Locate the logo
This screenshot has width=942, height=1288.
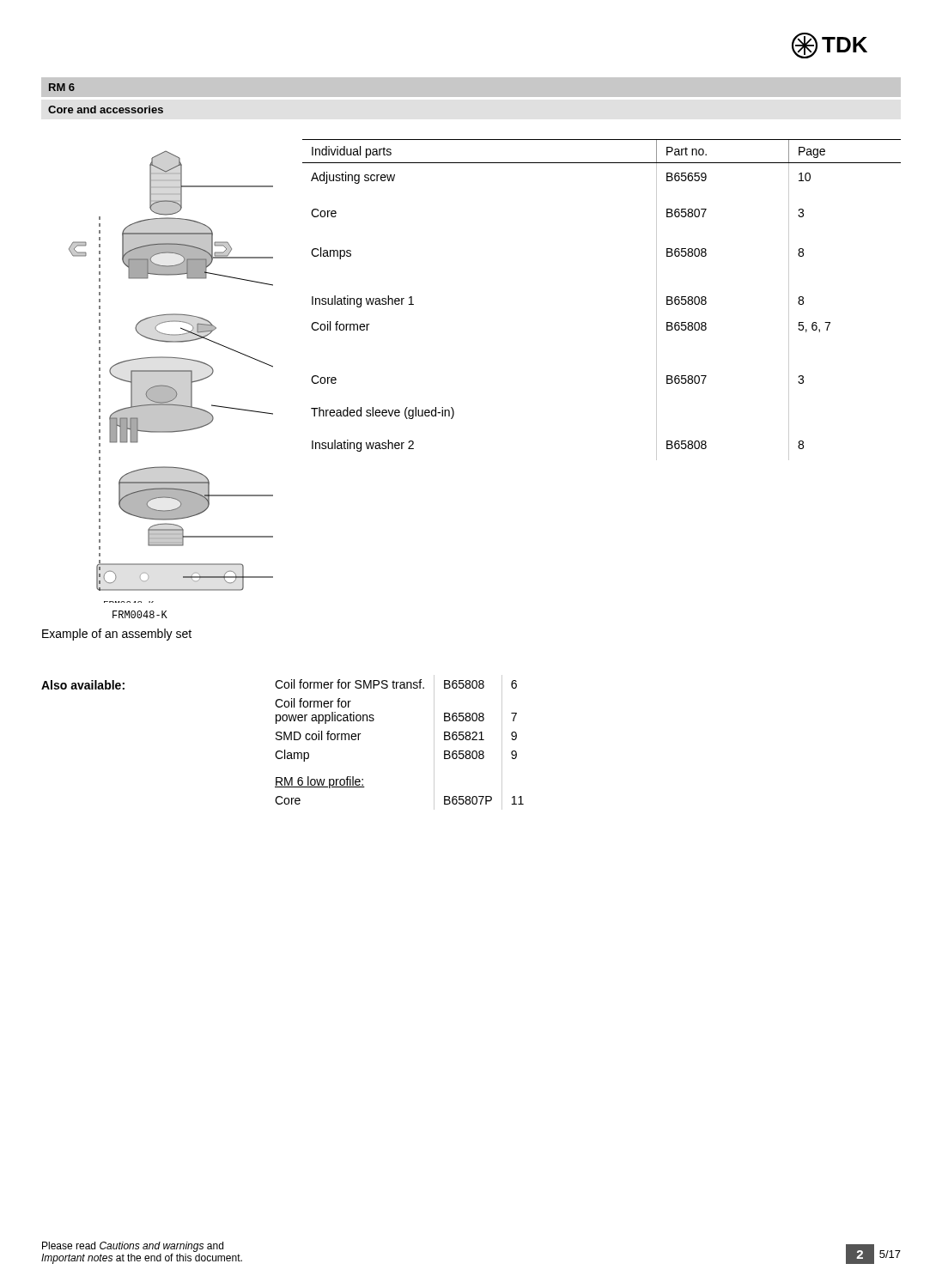(845, 46)
